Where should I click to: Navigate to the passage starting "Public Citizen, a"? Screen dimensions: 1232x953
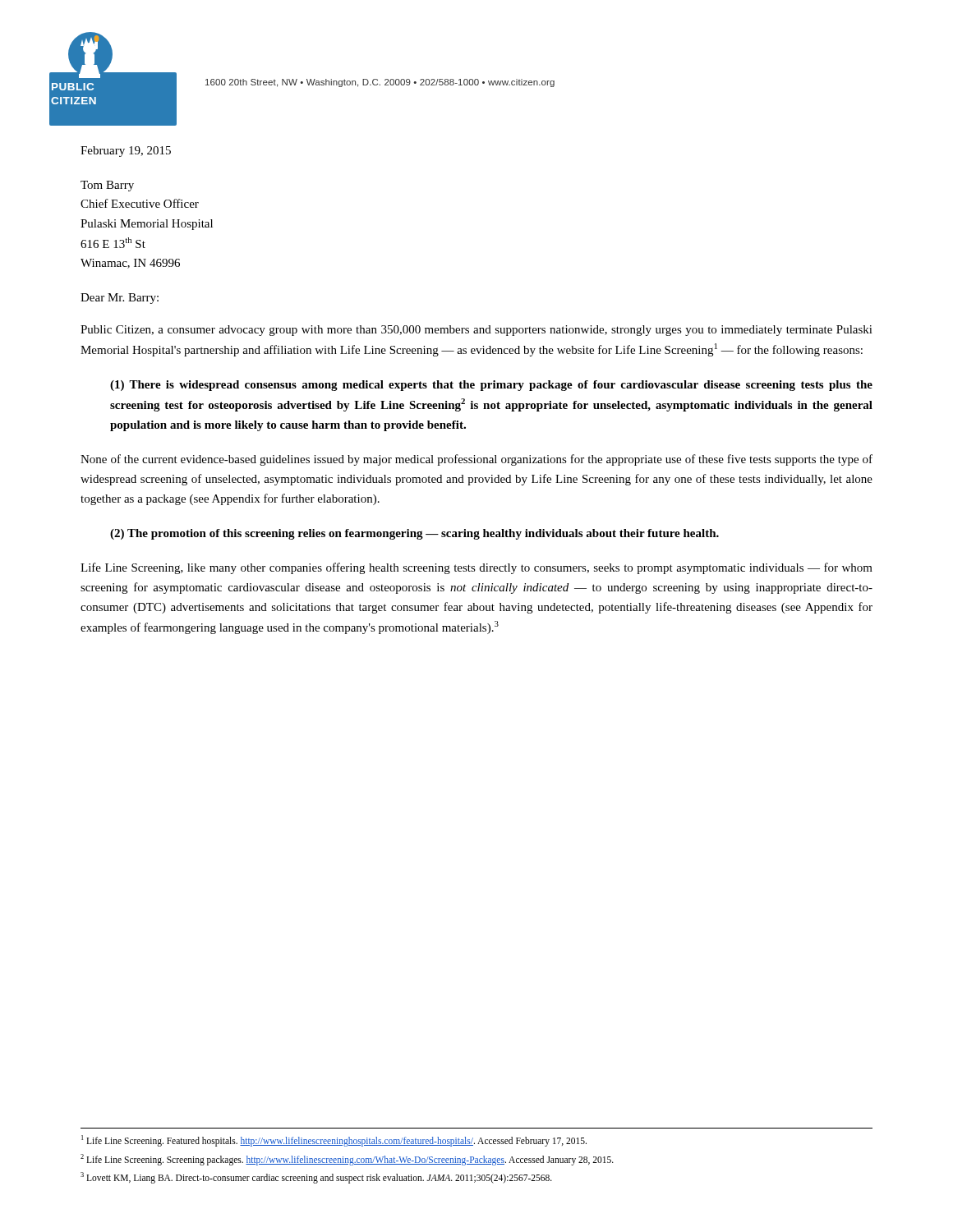[476, 340]
